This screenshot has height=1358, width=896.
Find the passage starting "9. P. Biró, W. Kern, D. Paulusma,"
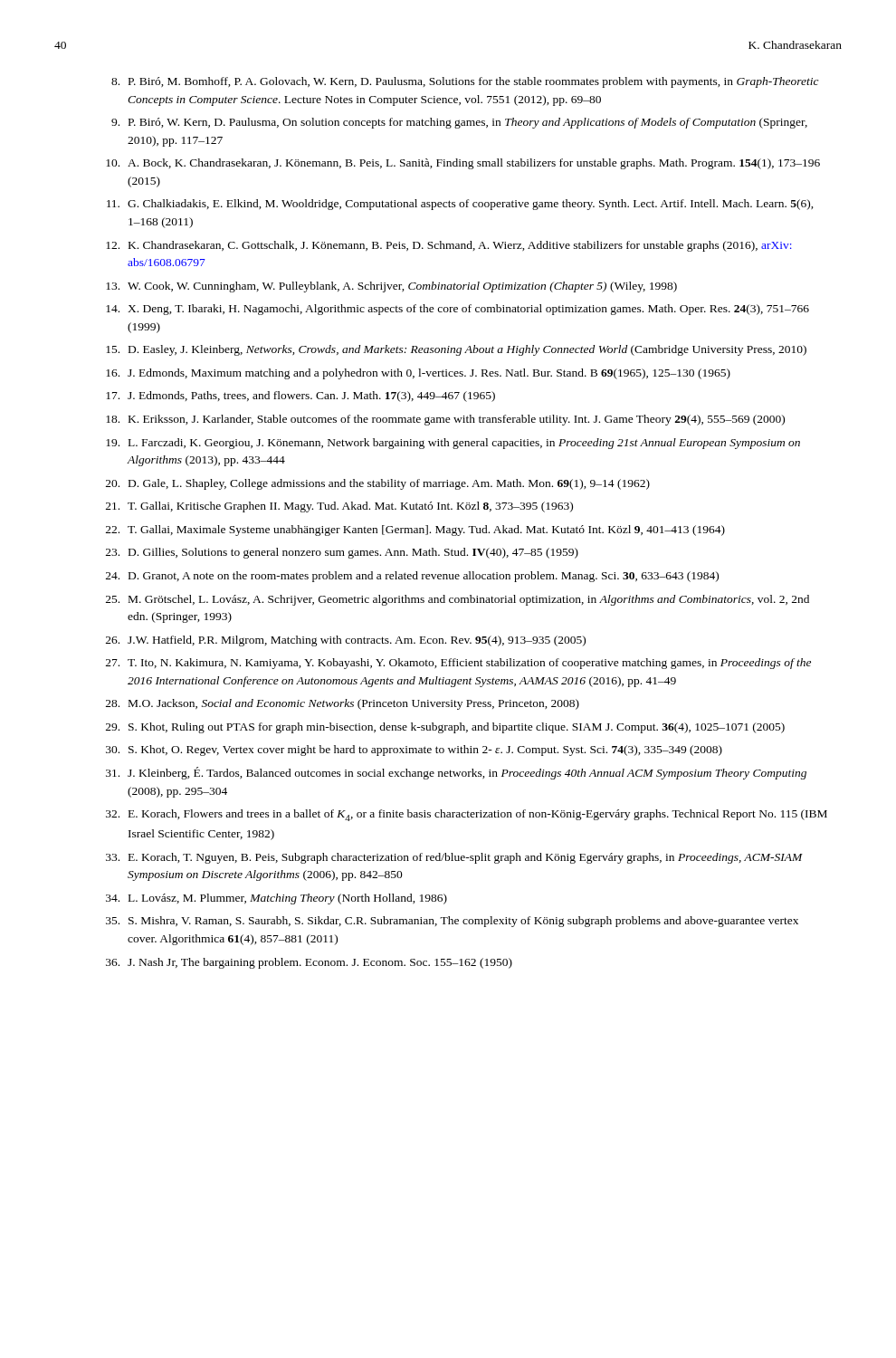(462, 131)
